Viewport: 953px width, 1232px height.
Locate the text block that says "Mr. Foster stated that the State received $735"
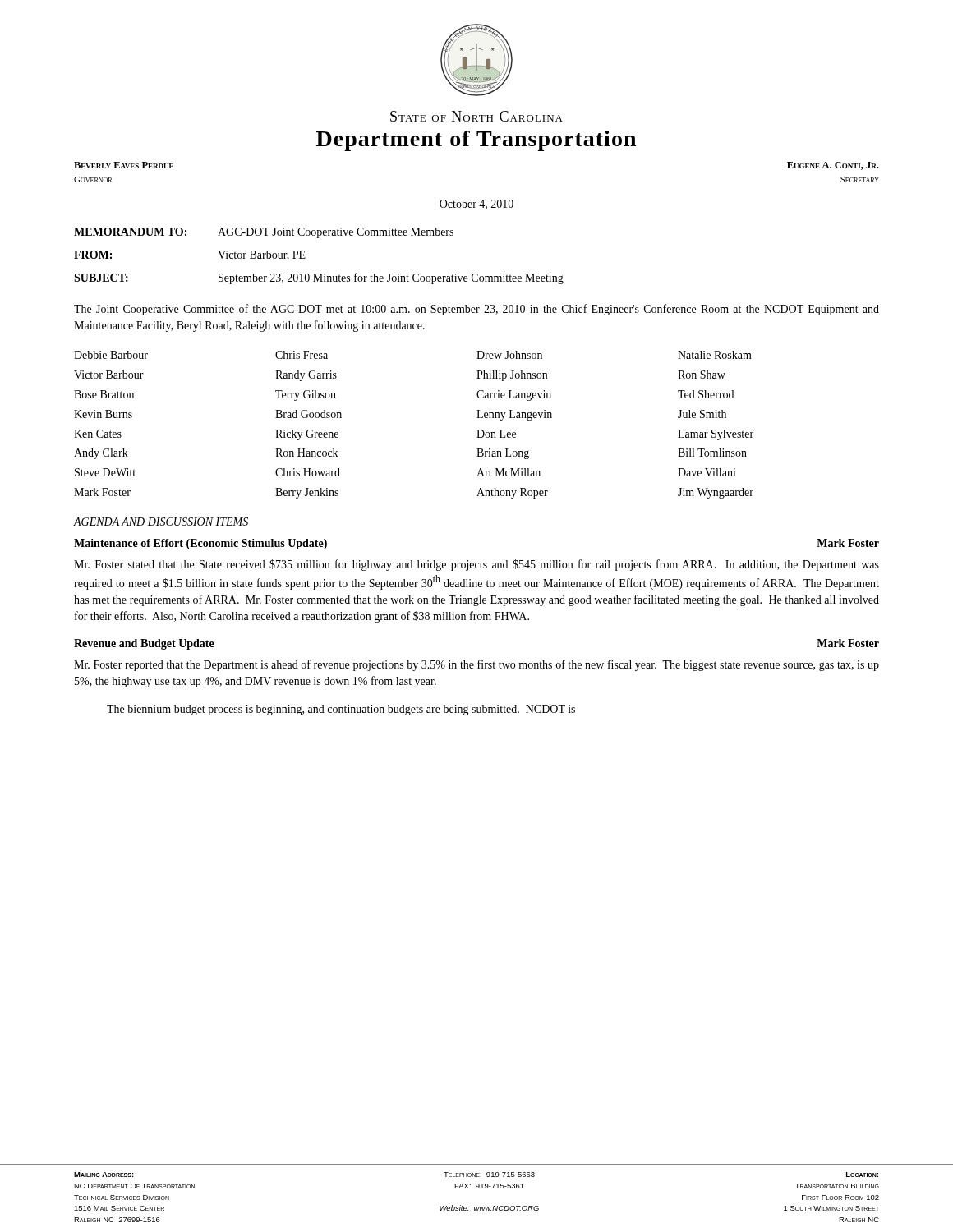coord(476,590)
